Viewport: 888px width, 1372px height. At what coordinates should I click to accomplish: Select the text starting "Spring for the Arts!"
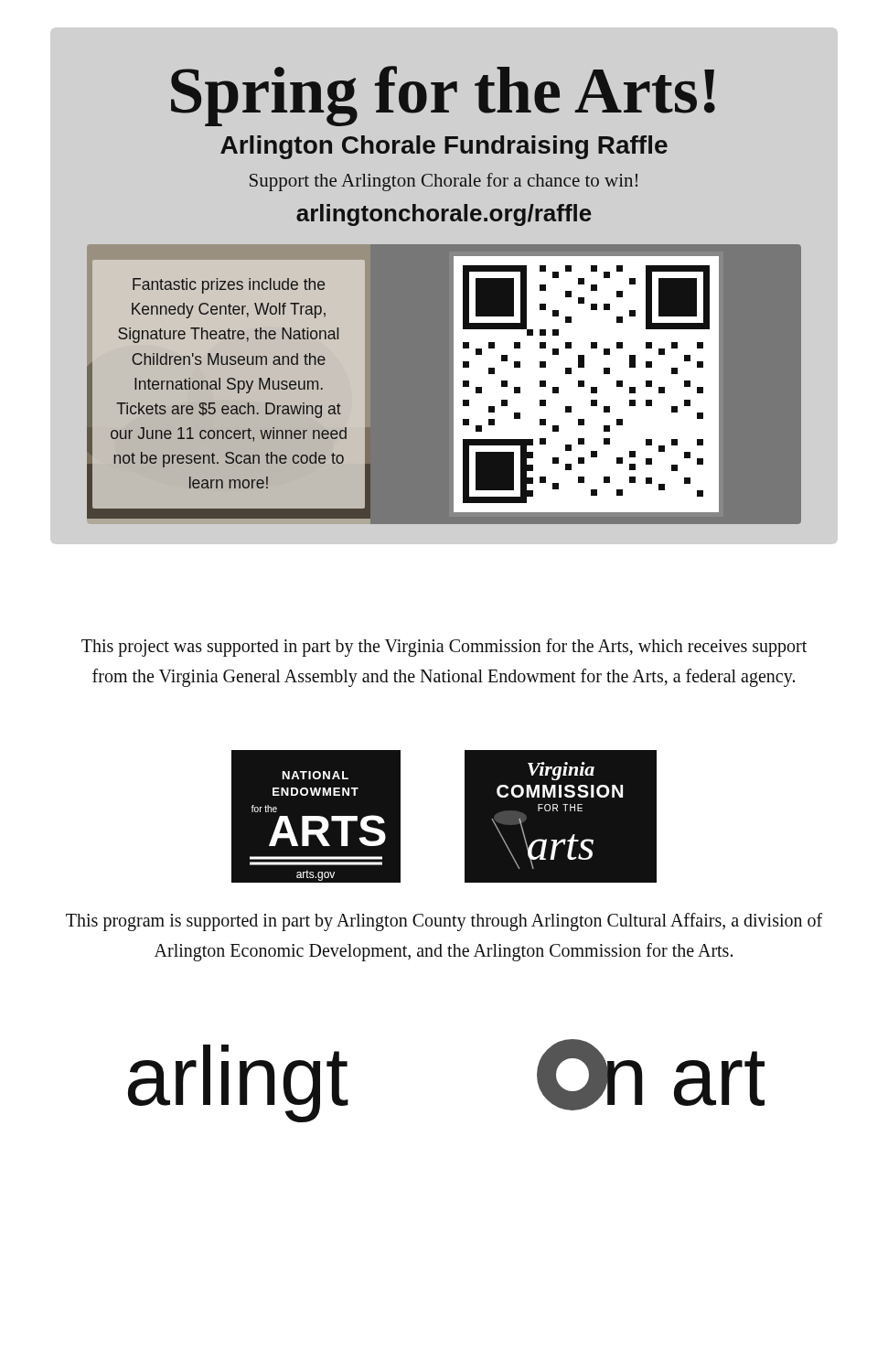[x=444, y=91]
